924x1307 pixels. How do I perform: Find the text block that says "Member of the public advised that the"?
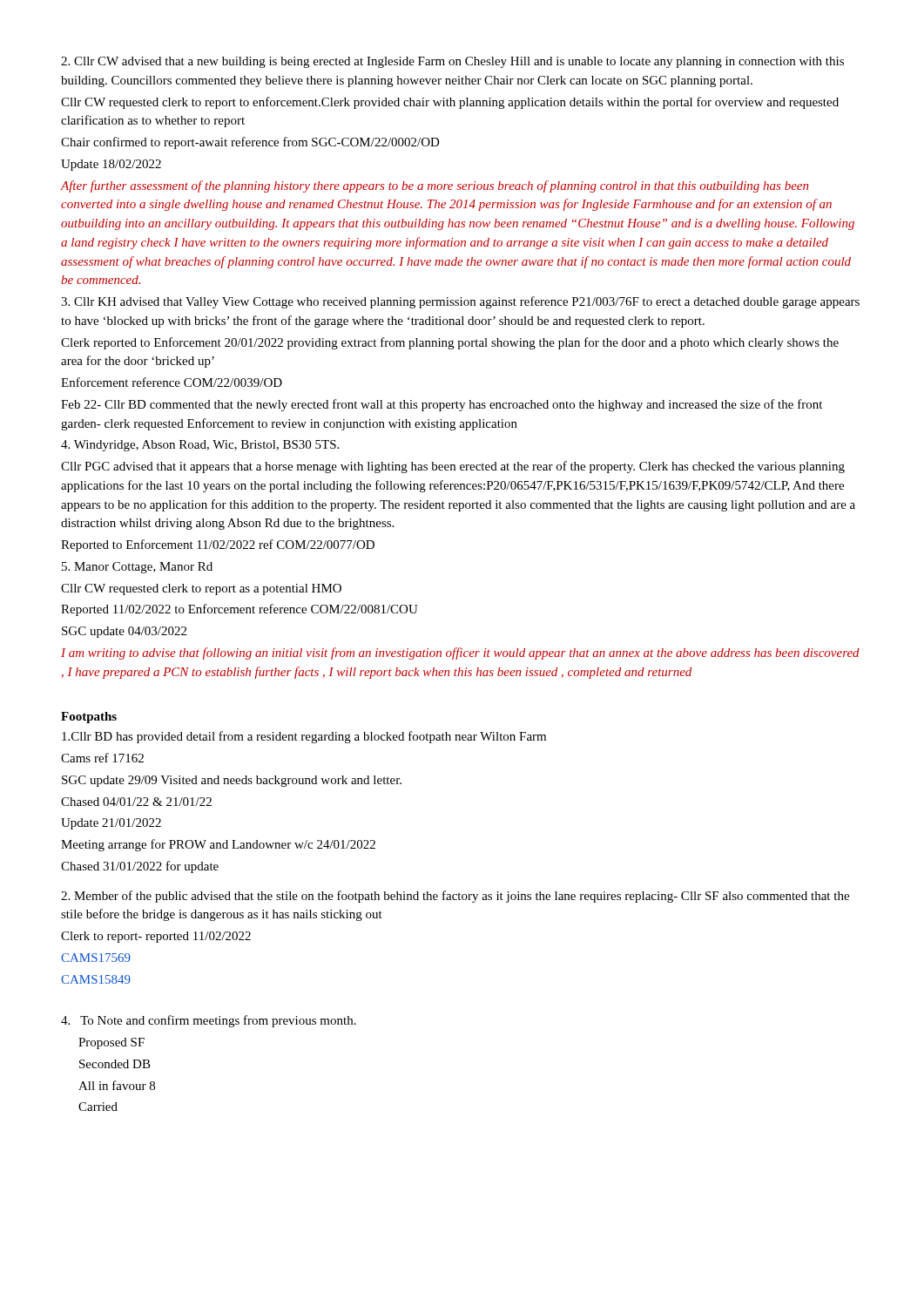pyautogui.click(x=455, y=897)
